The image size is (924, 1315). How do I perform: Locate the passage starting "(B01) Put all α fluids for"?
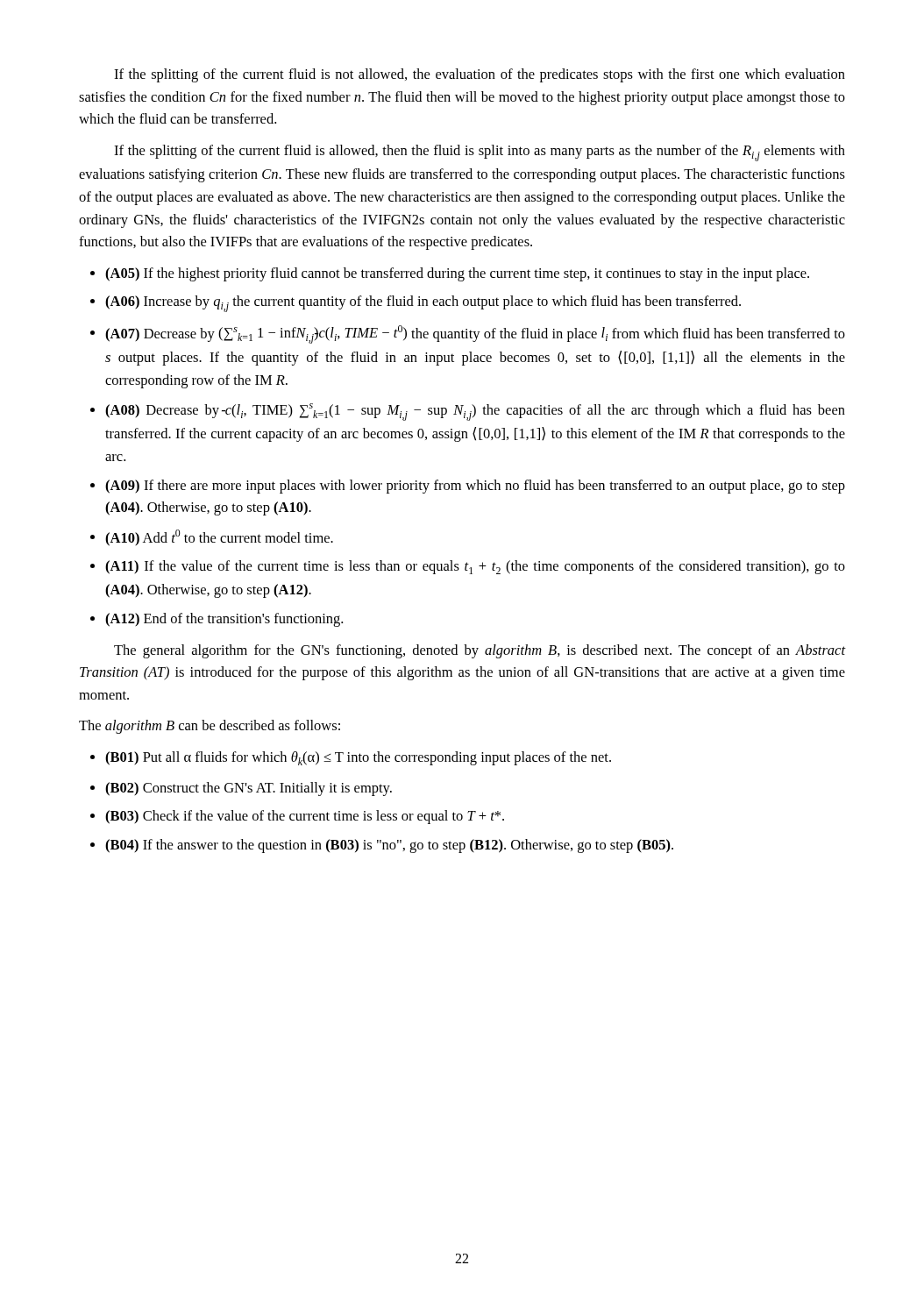pyautogui.click(x=475, y=758)
